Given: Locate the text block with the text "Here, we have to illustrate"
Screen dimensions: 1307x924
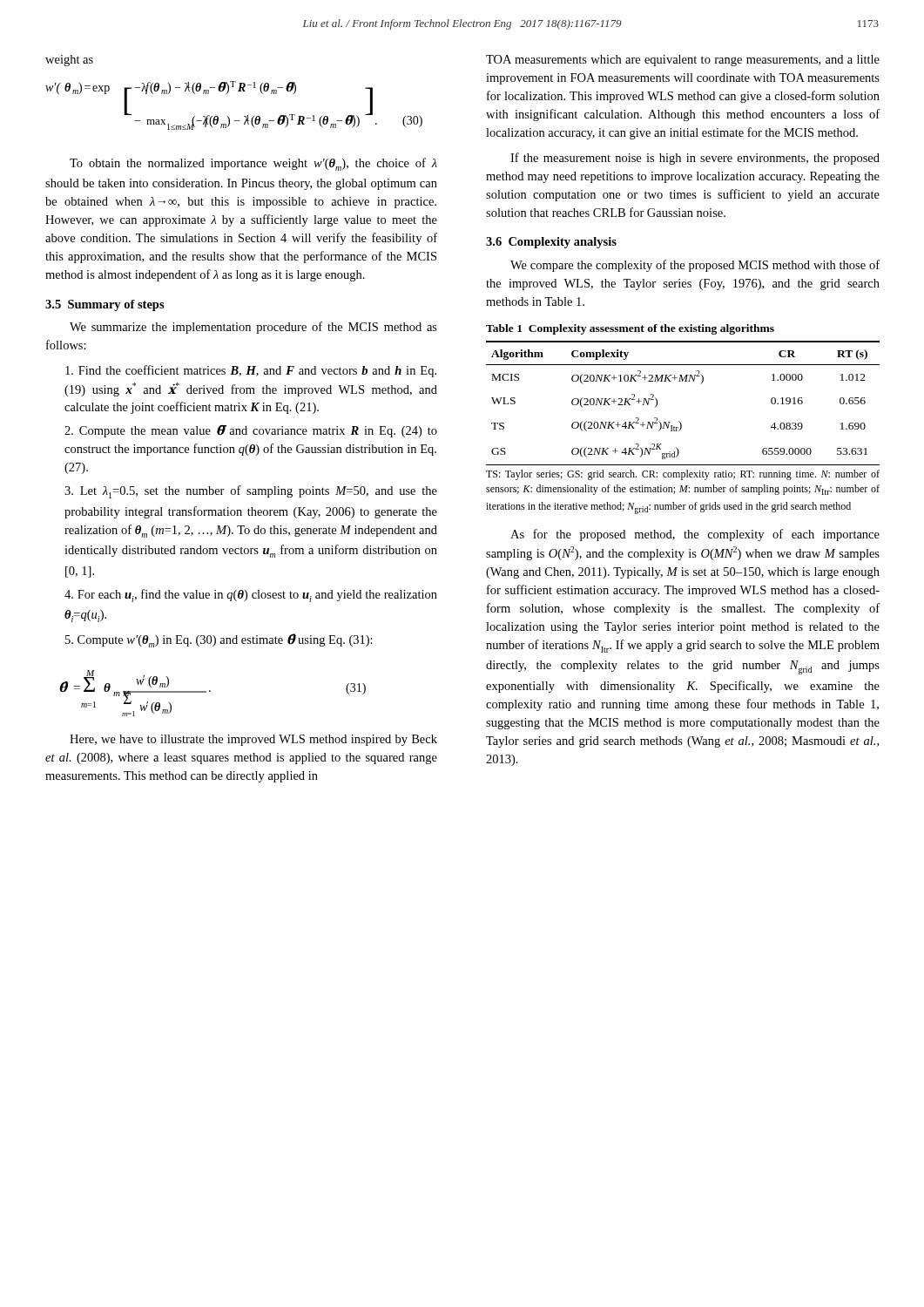Looking at the screenshot, I should [x=241, y=757].
